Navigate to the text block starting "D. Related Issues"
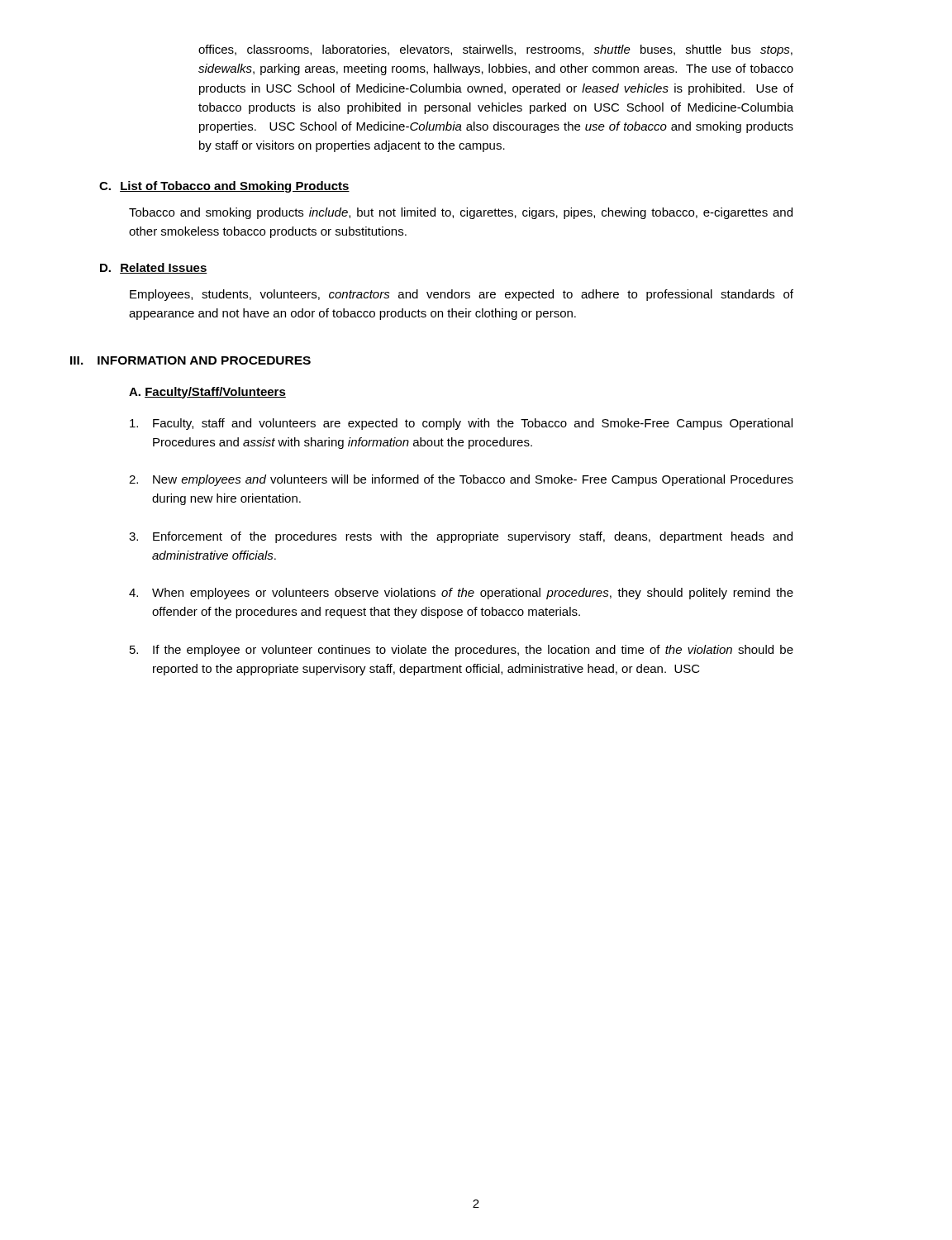The width and height of the screenshot is (952, 1240). click(x=153, y=267)
